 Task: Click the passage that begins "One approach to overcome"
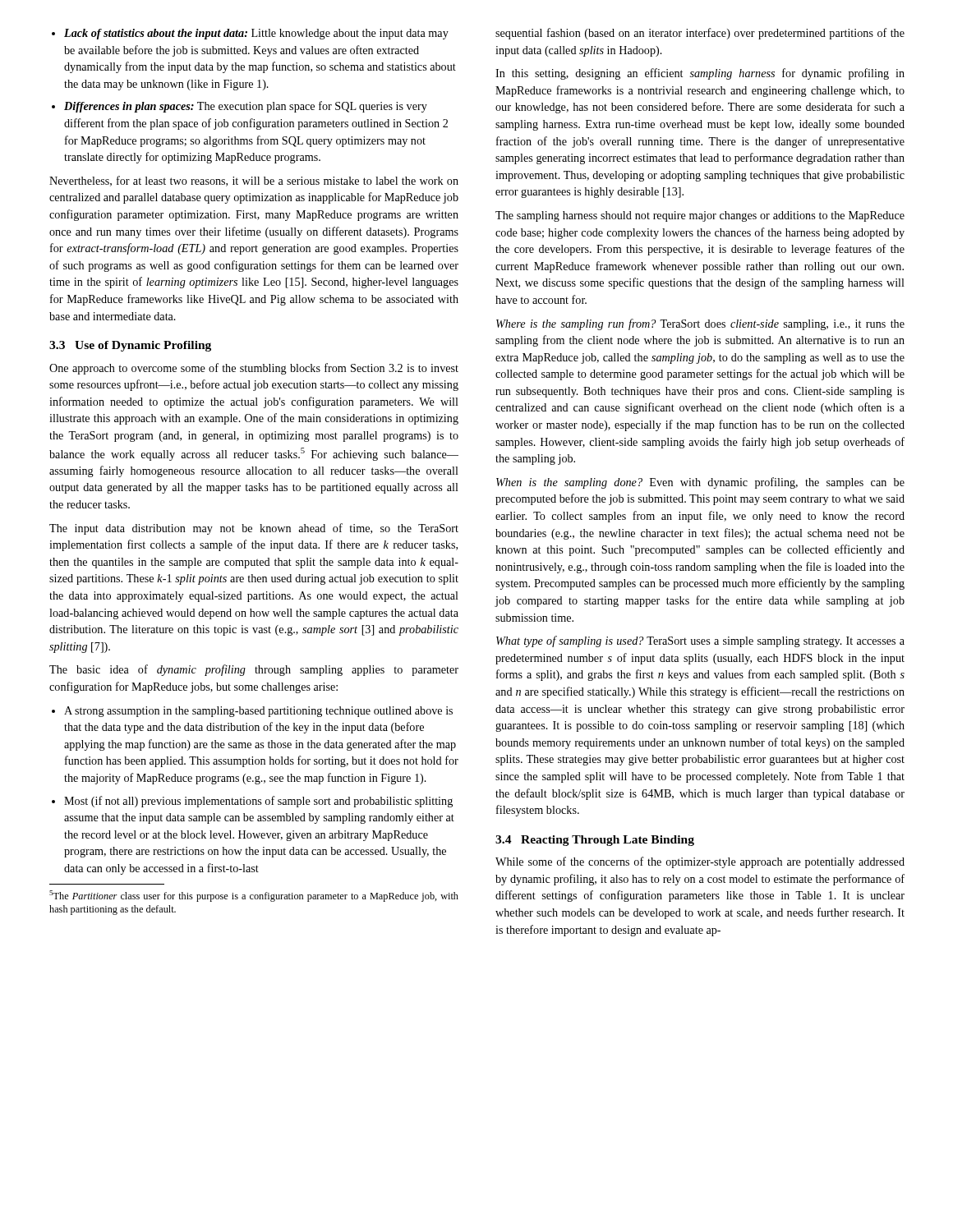[x=254, y=436]
